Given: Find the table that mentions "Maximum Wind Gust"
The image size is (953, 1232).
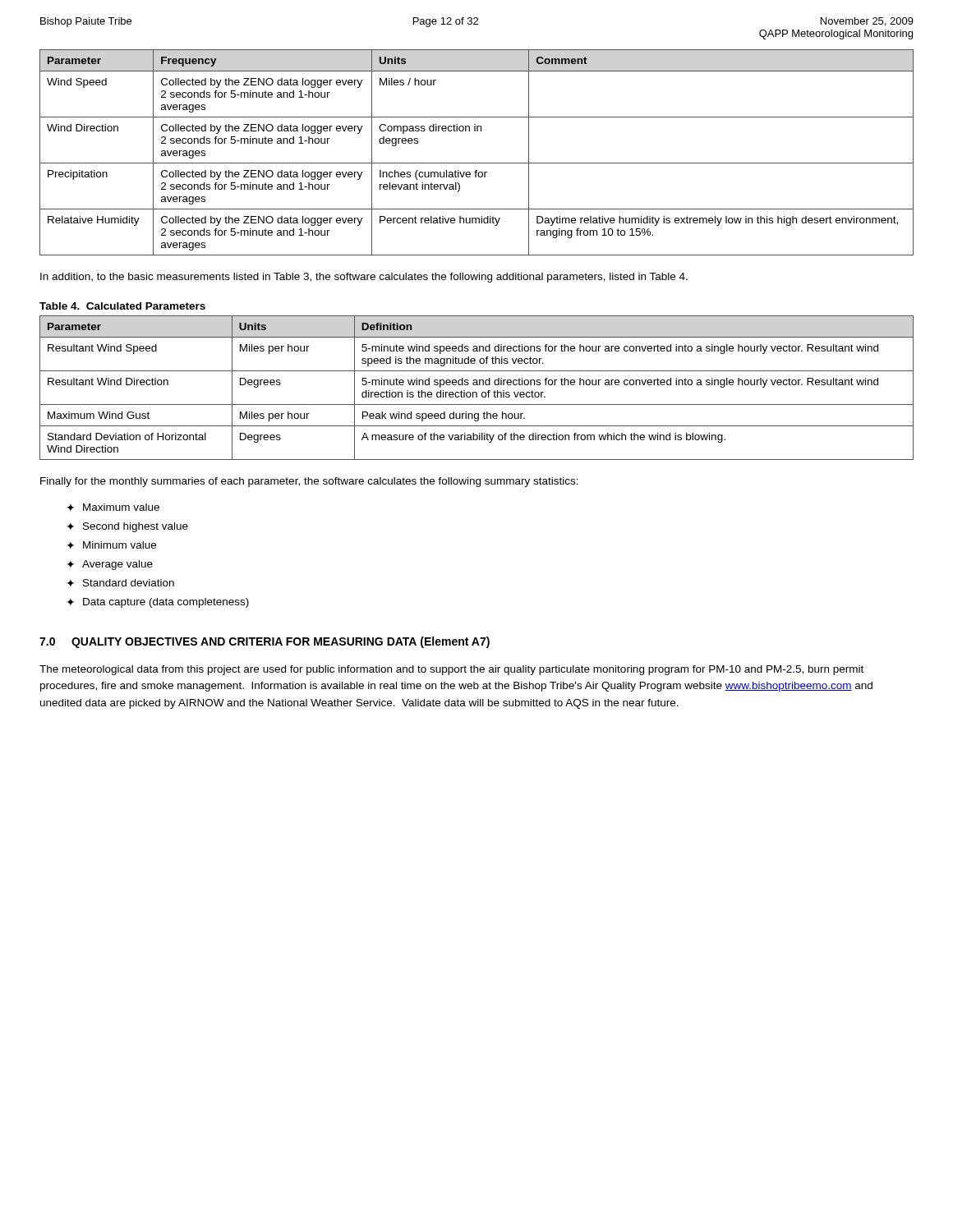Looking at the screenshot, I should pyautogui.click(x=476, y=388).
